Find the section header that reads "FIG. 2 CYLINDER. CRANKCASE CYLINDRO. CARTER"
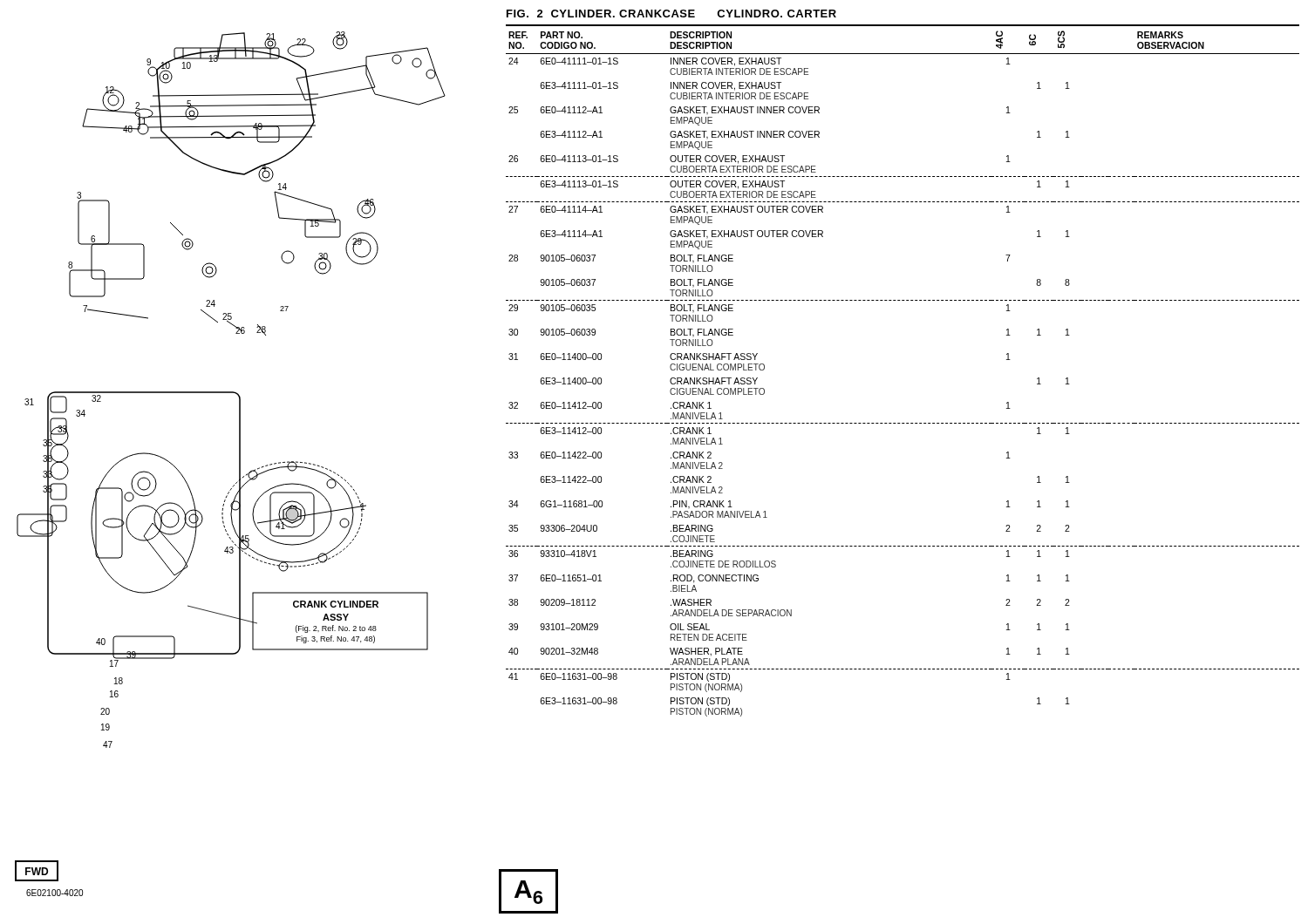Viewport: 1308px width, 924px height. (x=671, y=13)
